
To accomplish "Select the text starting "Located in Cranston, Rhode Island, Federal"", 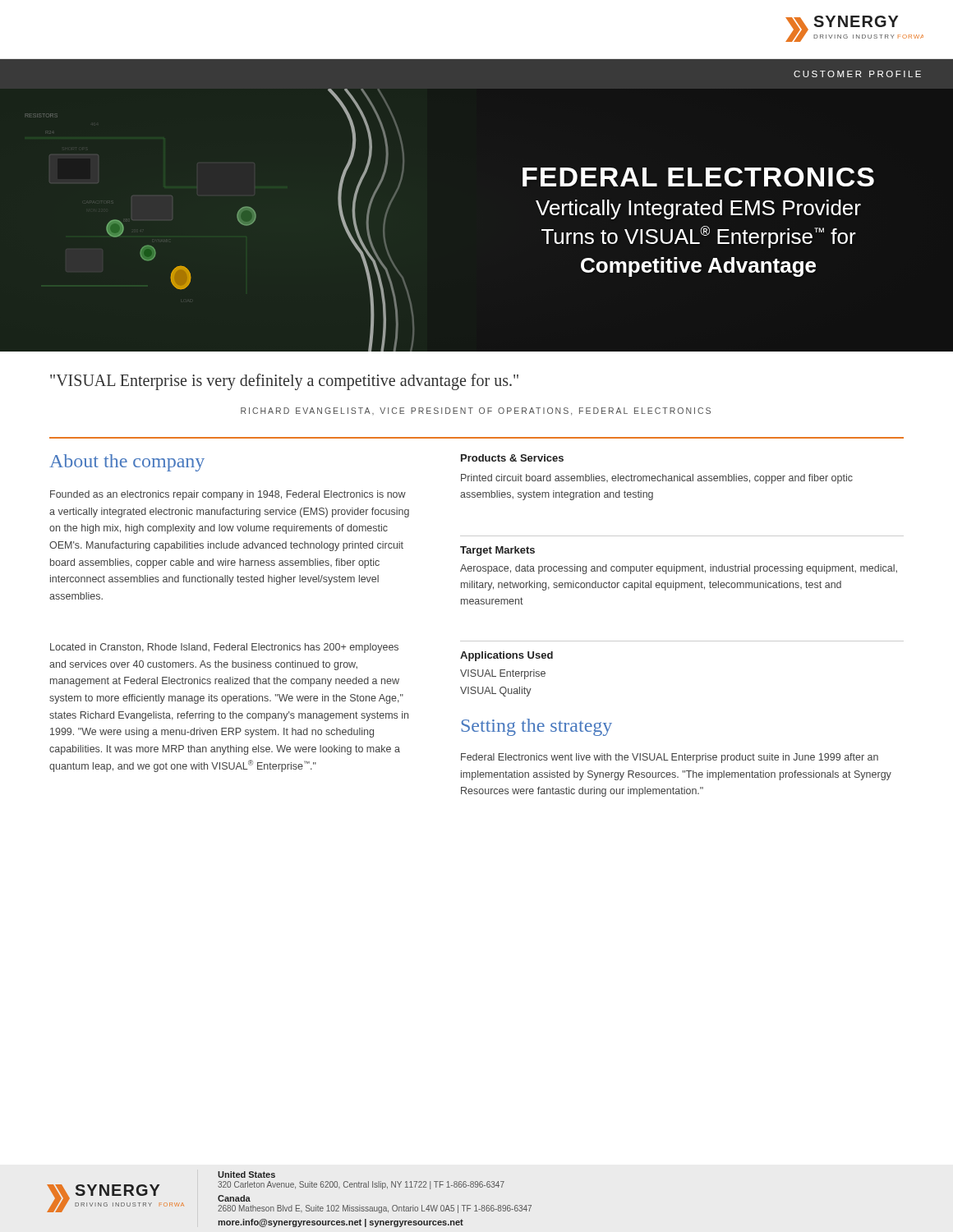I will (x=229, y=707).
